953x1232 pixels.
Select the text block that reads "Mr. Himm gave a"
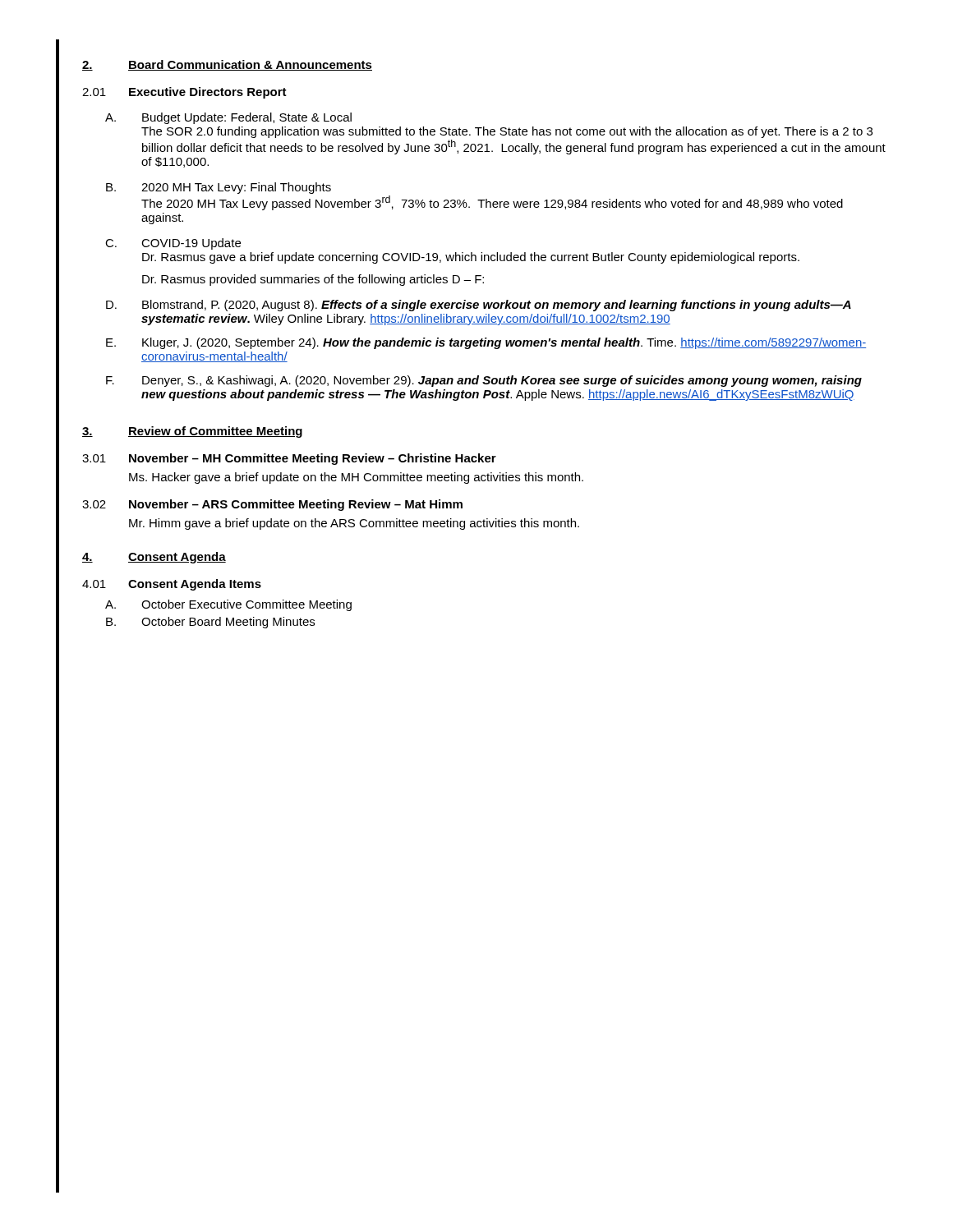[354, 523]
